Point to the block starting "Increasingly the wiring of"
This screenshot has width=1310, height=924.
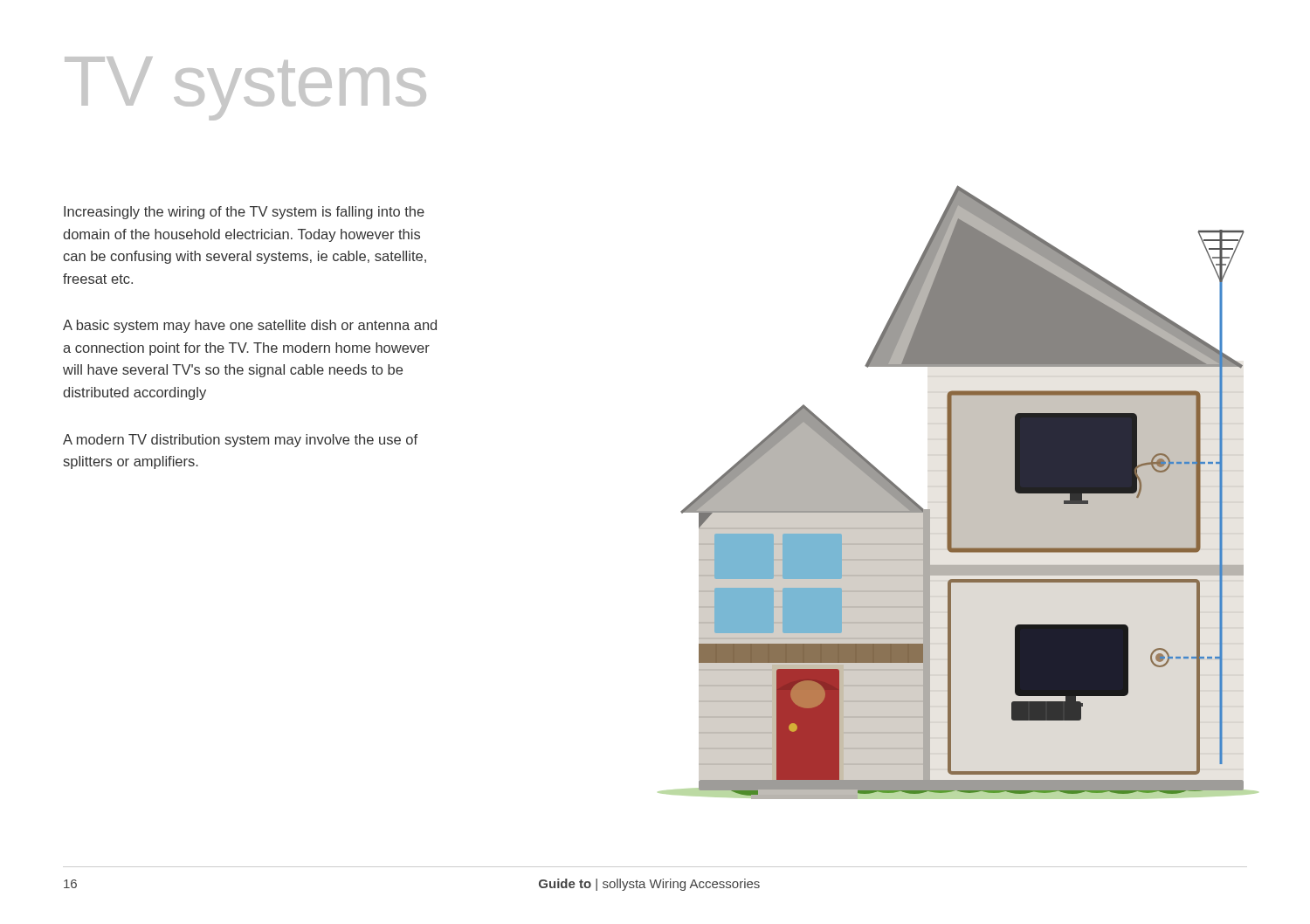coord(251,246)
